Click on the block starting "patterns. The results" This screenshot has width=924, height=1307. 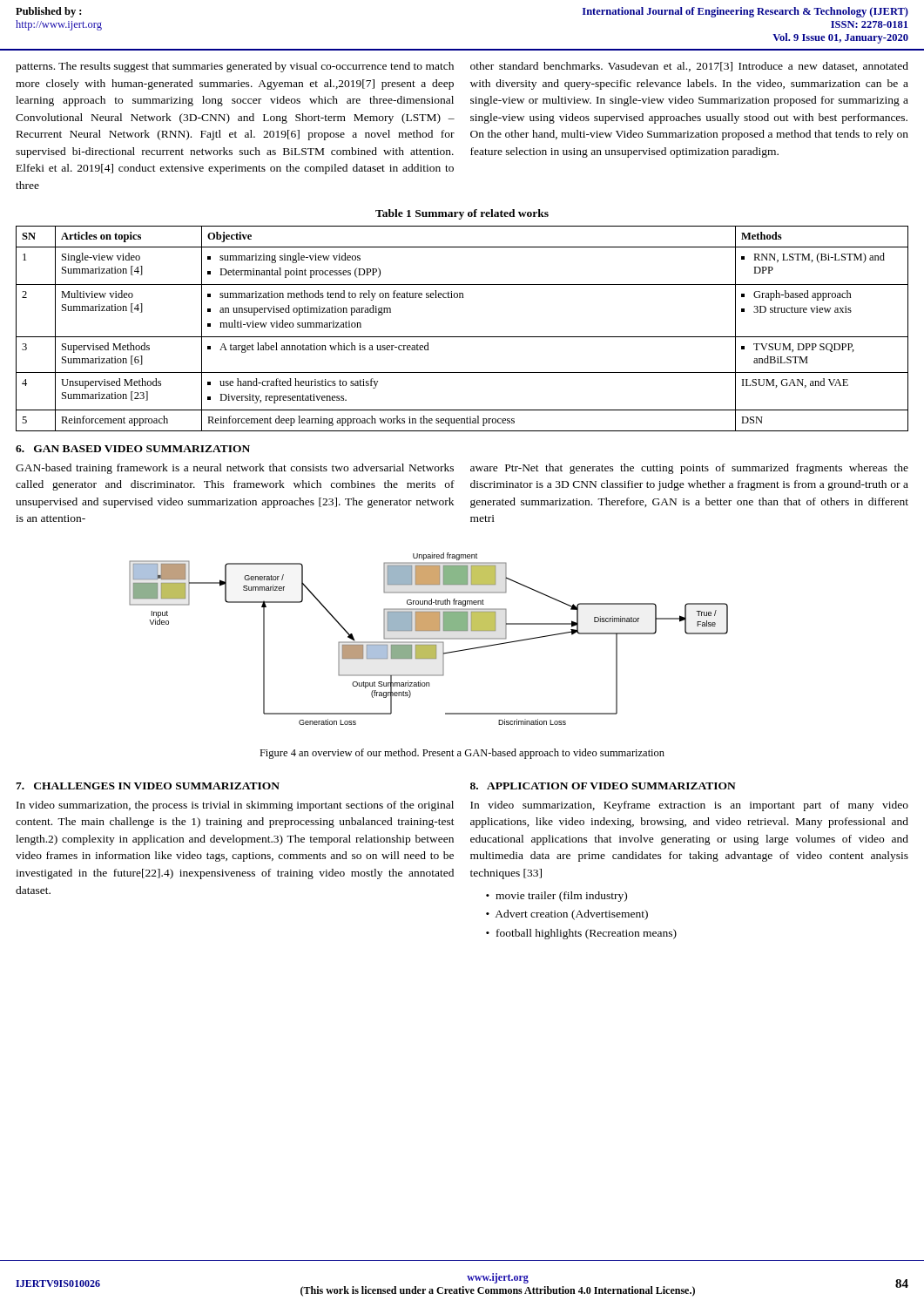point(235,126)
